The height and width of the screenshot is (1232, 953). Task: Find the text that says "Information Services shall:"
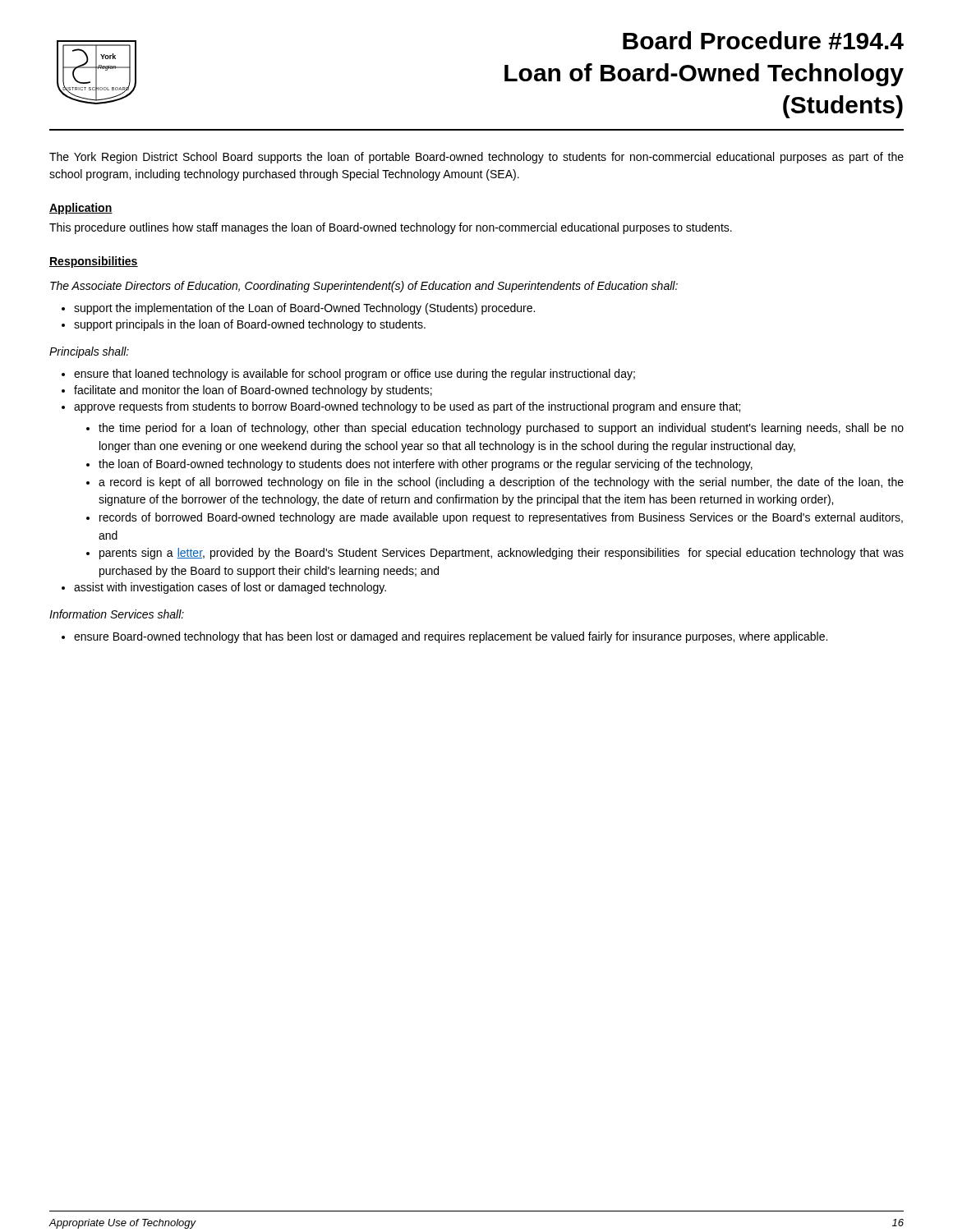(x=117, y=614)
